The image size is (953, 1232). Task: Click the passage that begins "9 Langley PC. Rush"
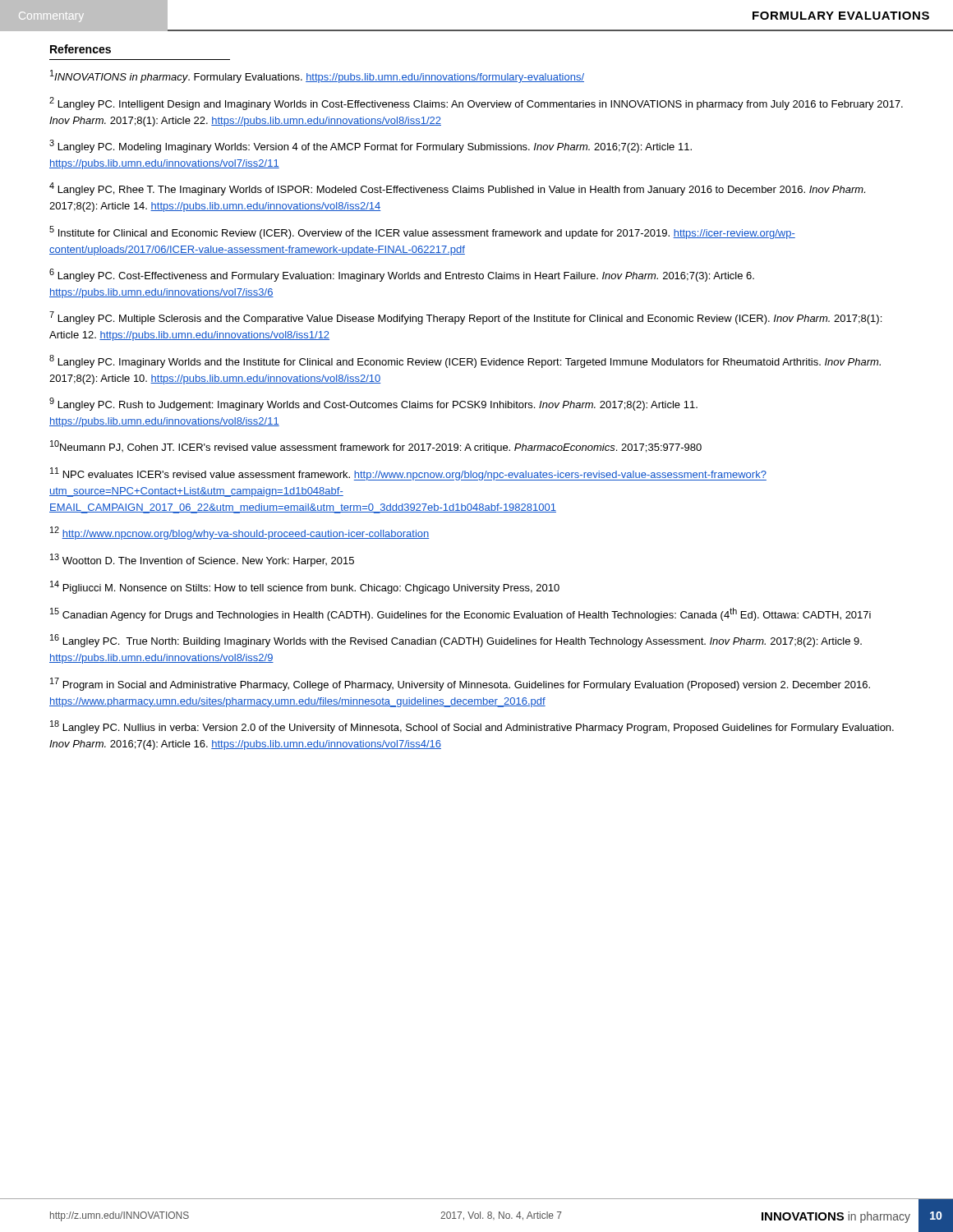pyautogui.click(x=374, y=411)
